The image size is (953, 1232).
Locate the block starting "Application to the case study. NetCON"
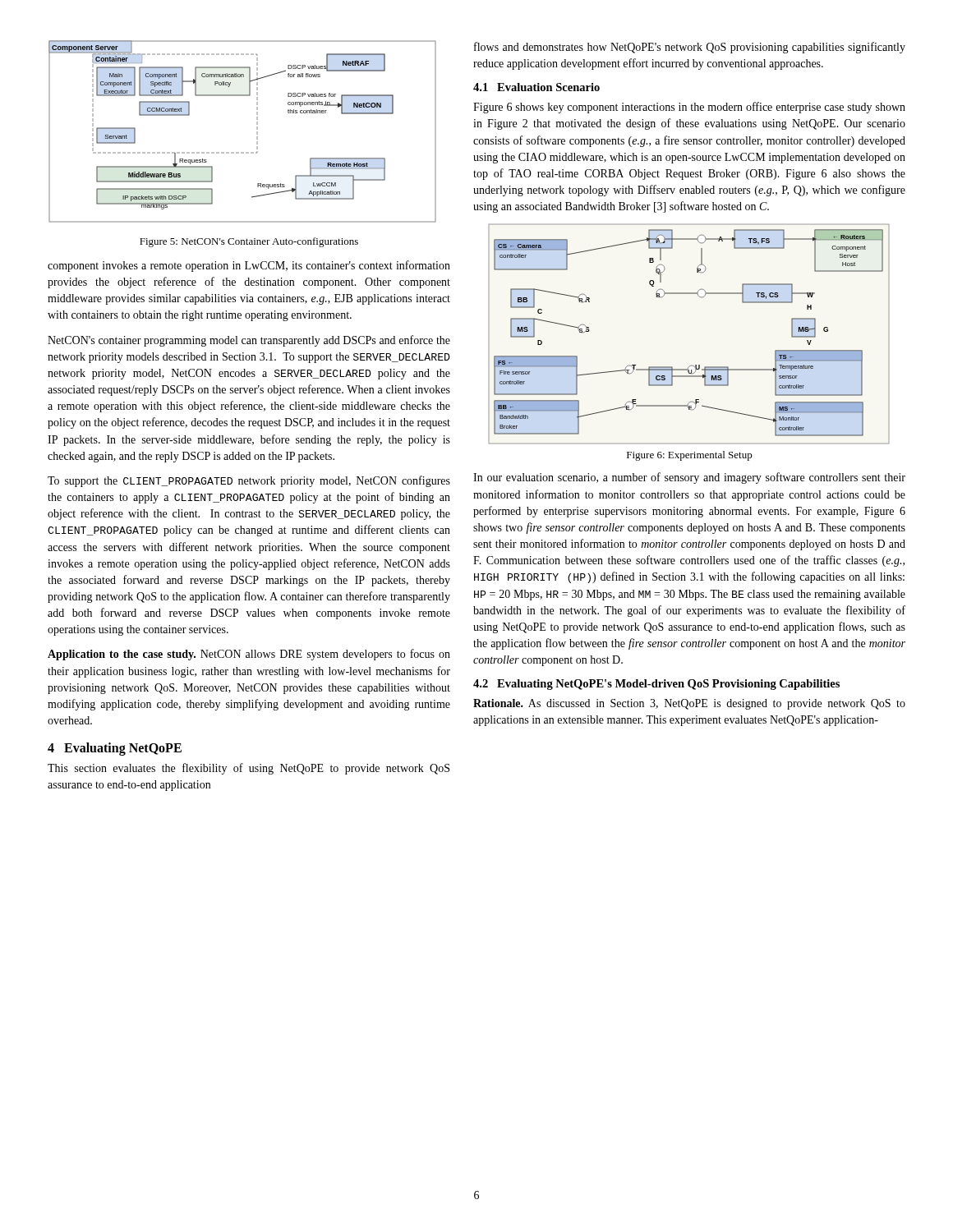click(x=249, y=688)
